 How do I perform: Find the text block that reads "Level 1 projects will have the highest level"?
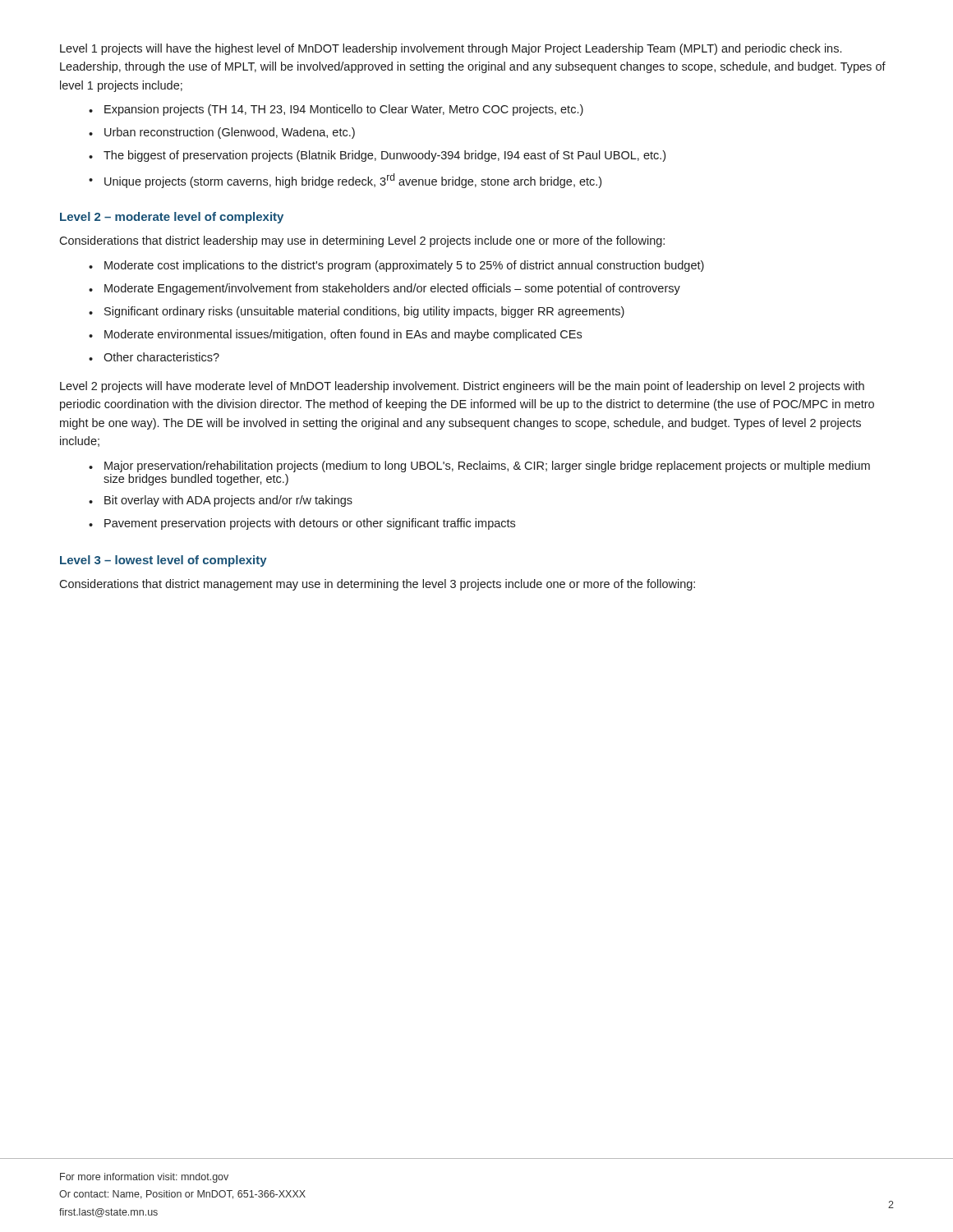(x=472, y=67)
